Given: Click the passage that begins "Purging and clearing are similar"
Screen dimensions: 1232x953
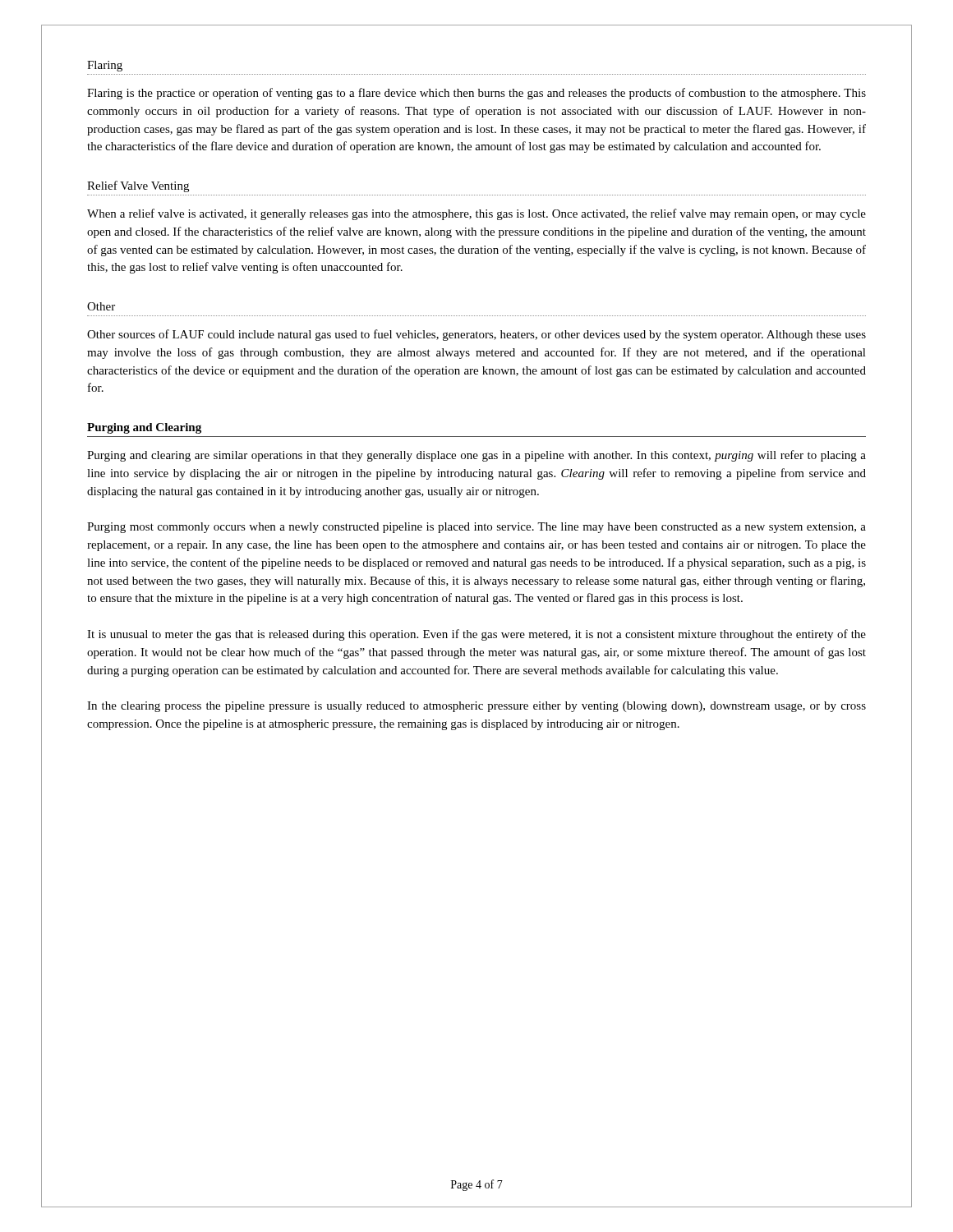Looking at the screenshot, I should click(x=476, y=473).
